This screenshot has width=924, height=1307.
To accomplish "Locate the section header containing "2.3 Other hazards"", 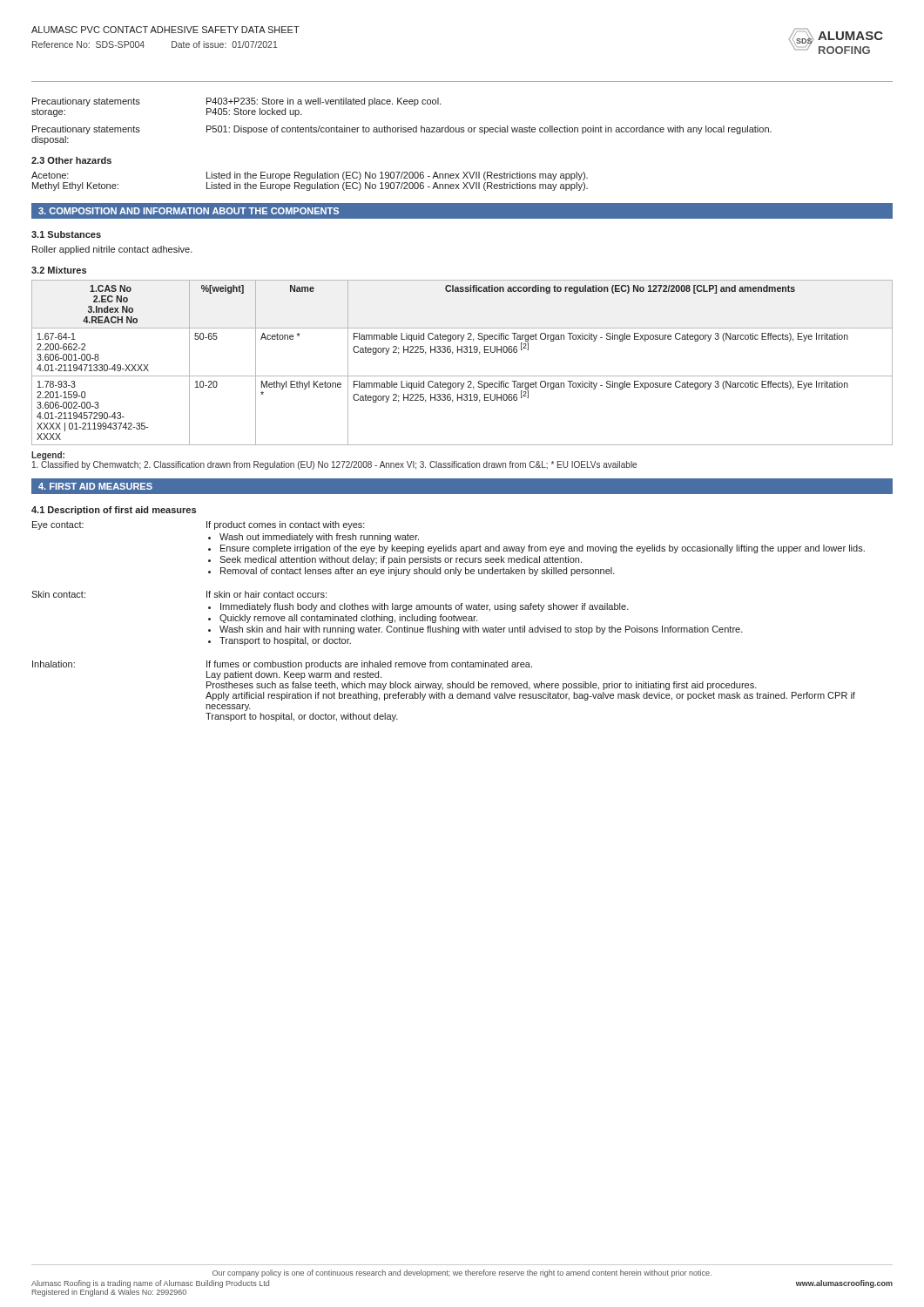I will (72, 160).
